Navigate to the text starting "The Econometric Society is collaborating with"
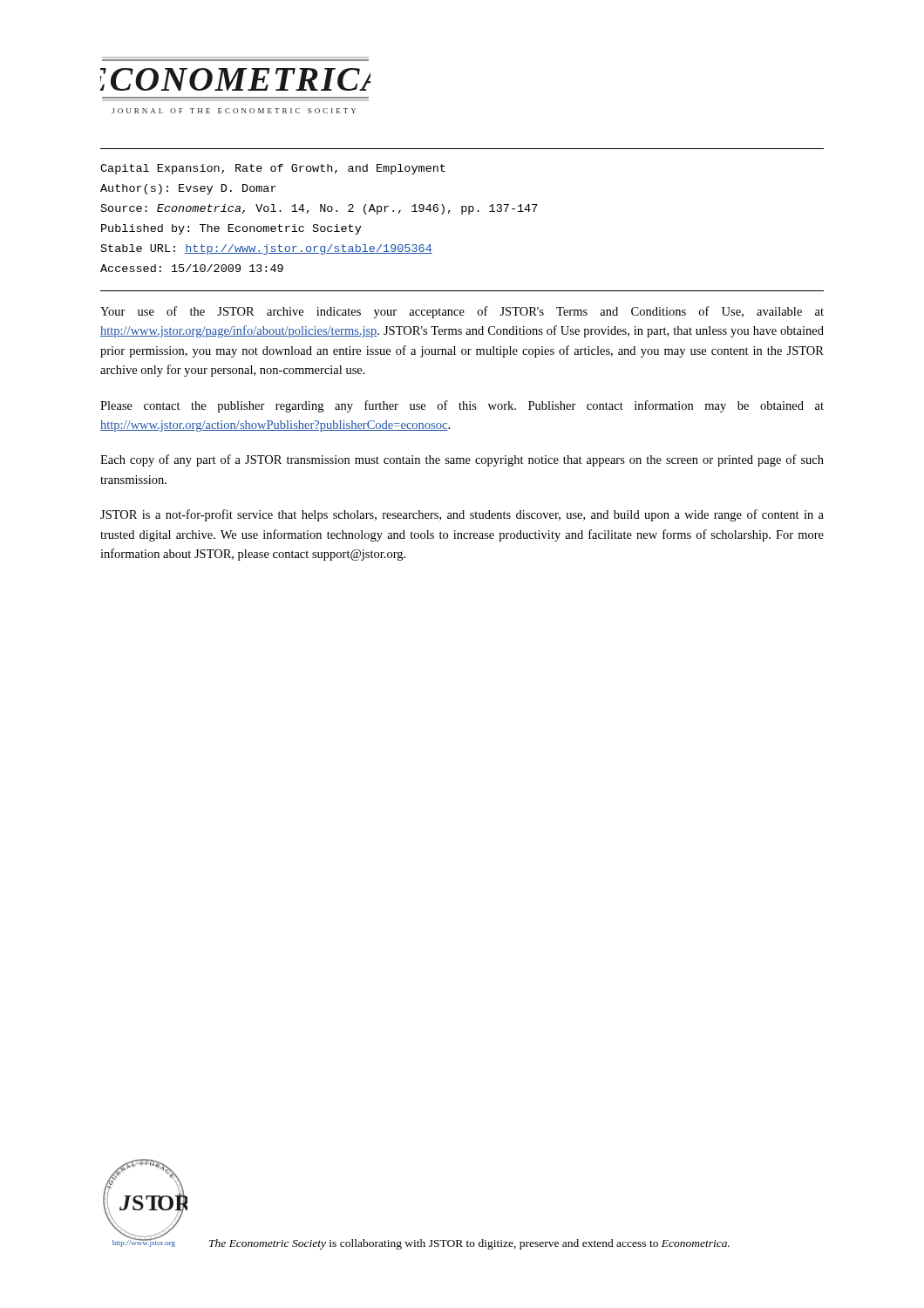 click(x=469, y=1243)
